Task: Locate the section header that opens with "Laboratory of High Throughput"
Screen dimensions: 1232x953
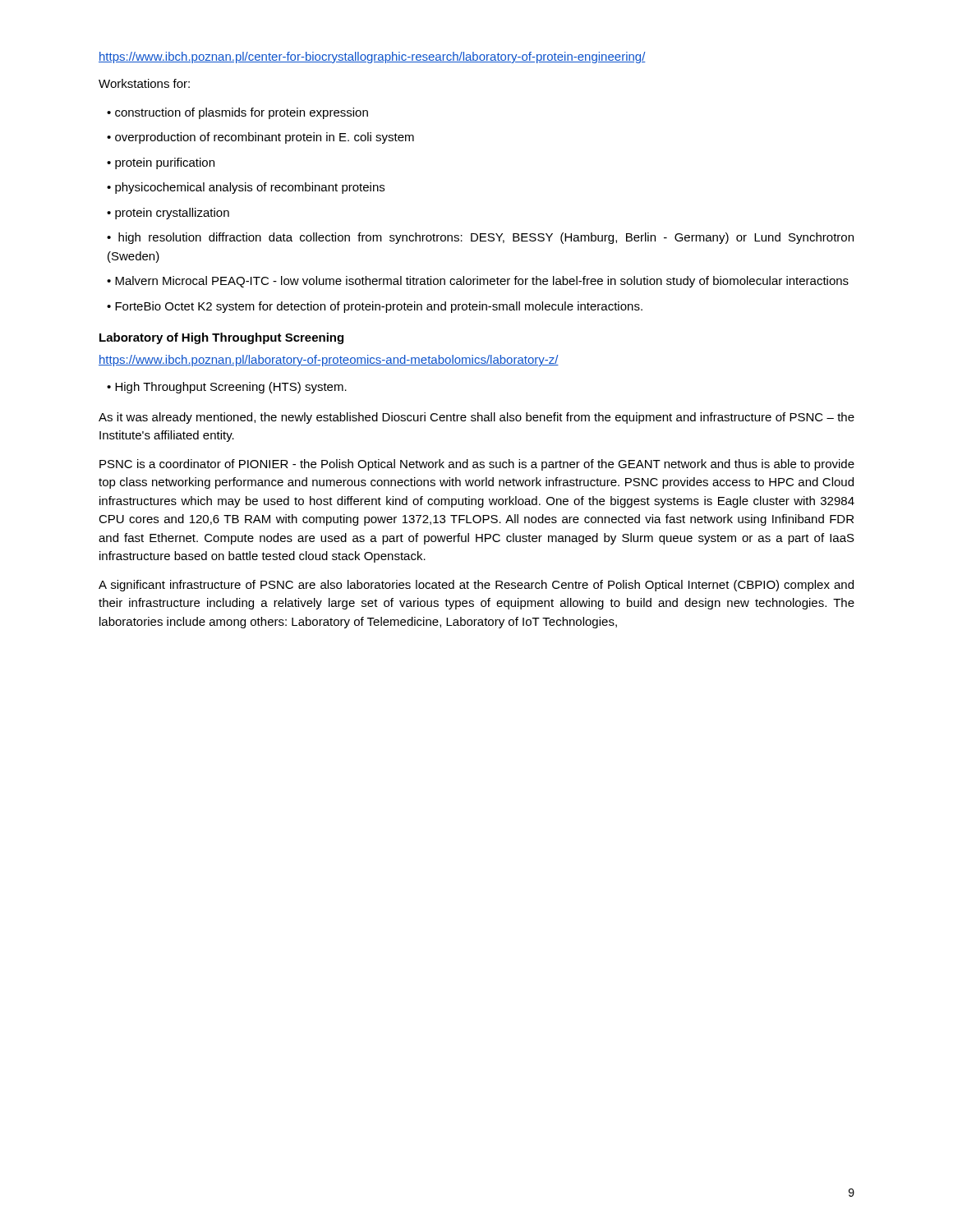Action: click(221, 337)
